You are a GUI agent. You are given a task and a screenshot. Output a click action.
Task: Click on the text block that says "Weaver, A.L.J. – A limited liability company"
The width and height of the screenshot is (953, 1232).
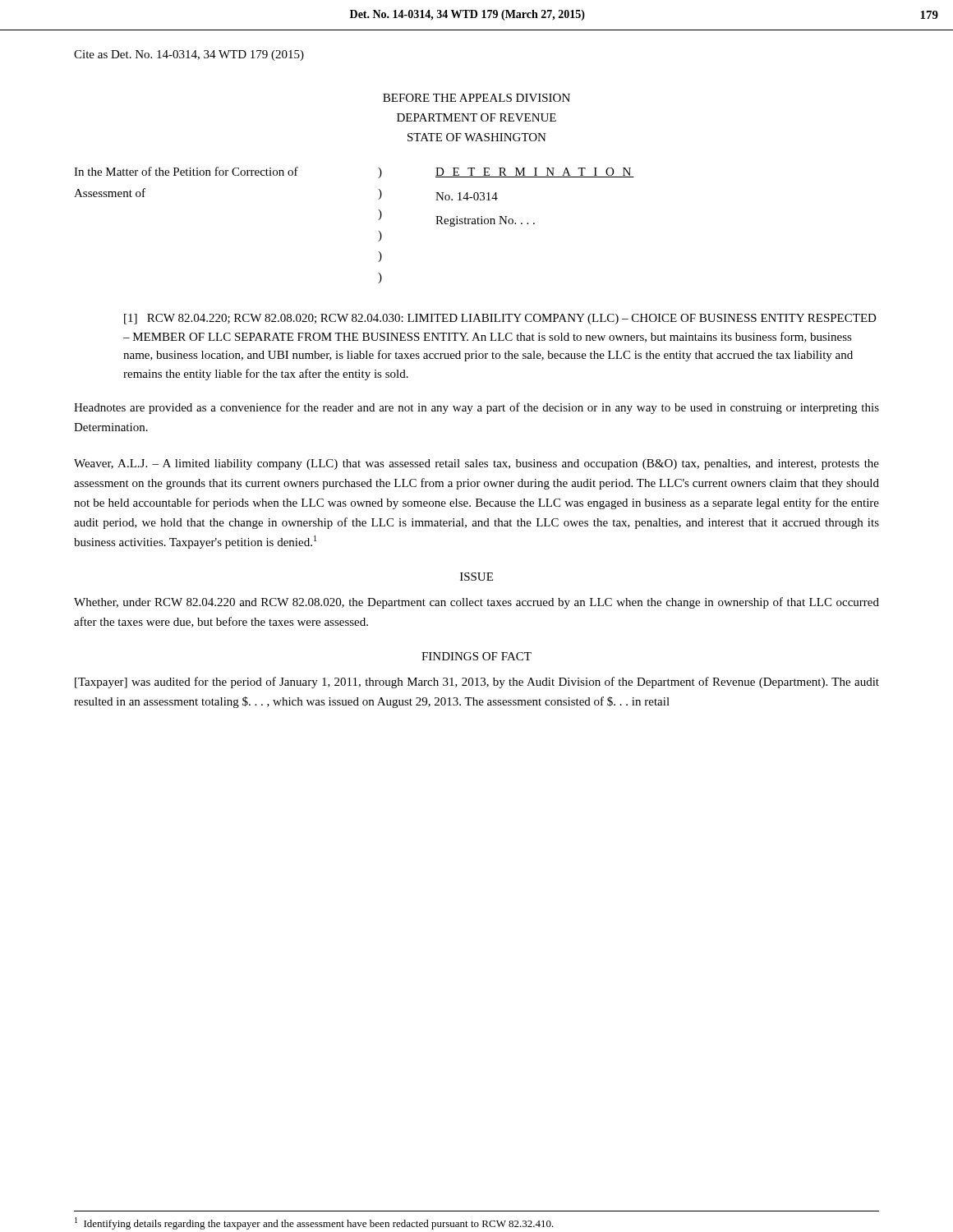point(476,503)
